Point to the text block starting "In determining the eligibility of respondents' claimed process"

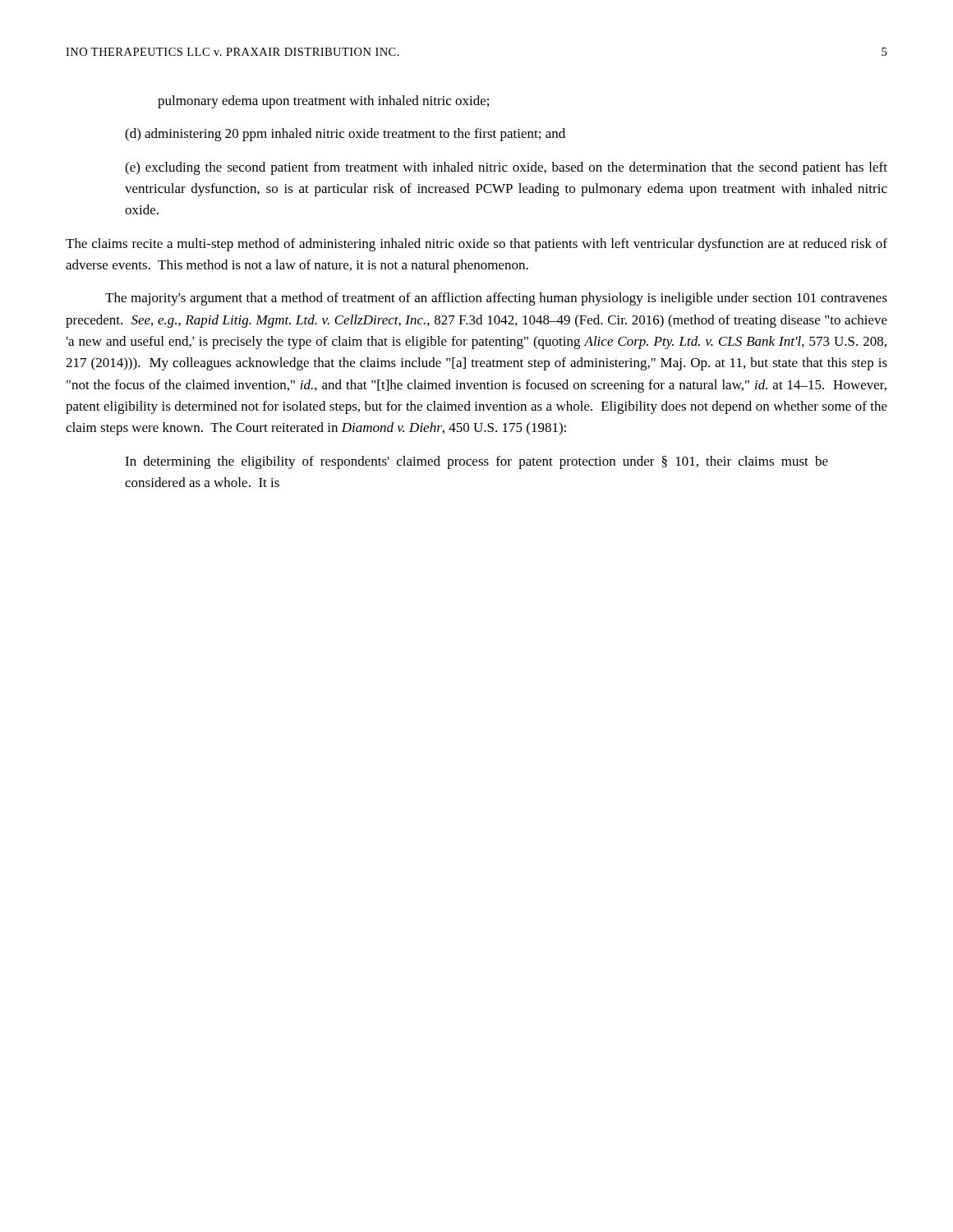[476, 472]
